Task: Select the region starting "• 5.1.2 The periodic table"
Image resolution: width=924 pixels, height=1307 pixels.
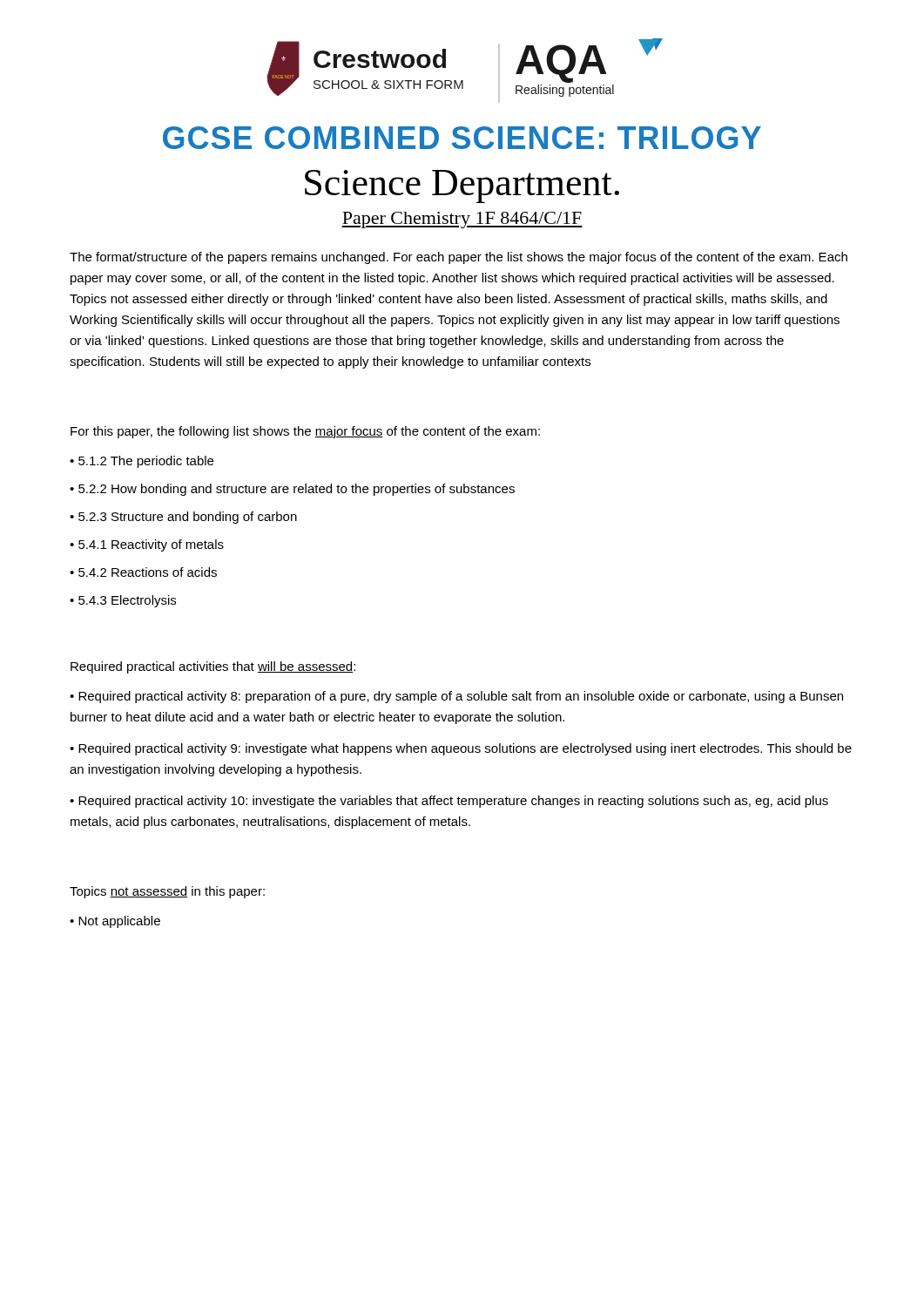Action: tap(142, 461)
